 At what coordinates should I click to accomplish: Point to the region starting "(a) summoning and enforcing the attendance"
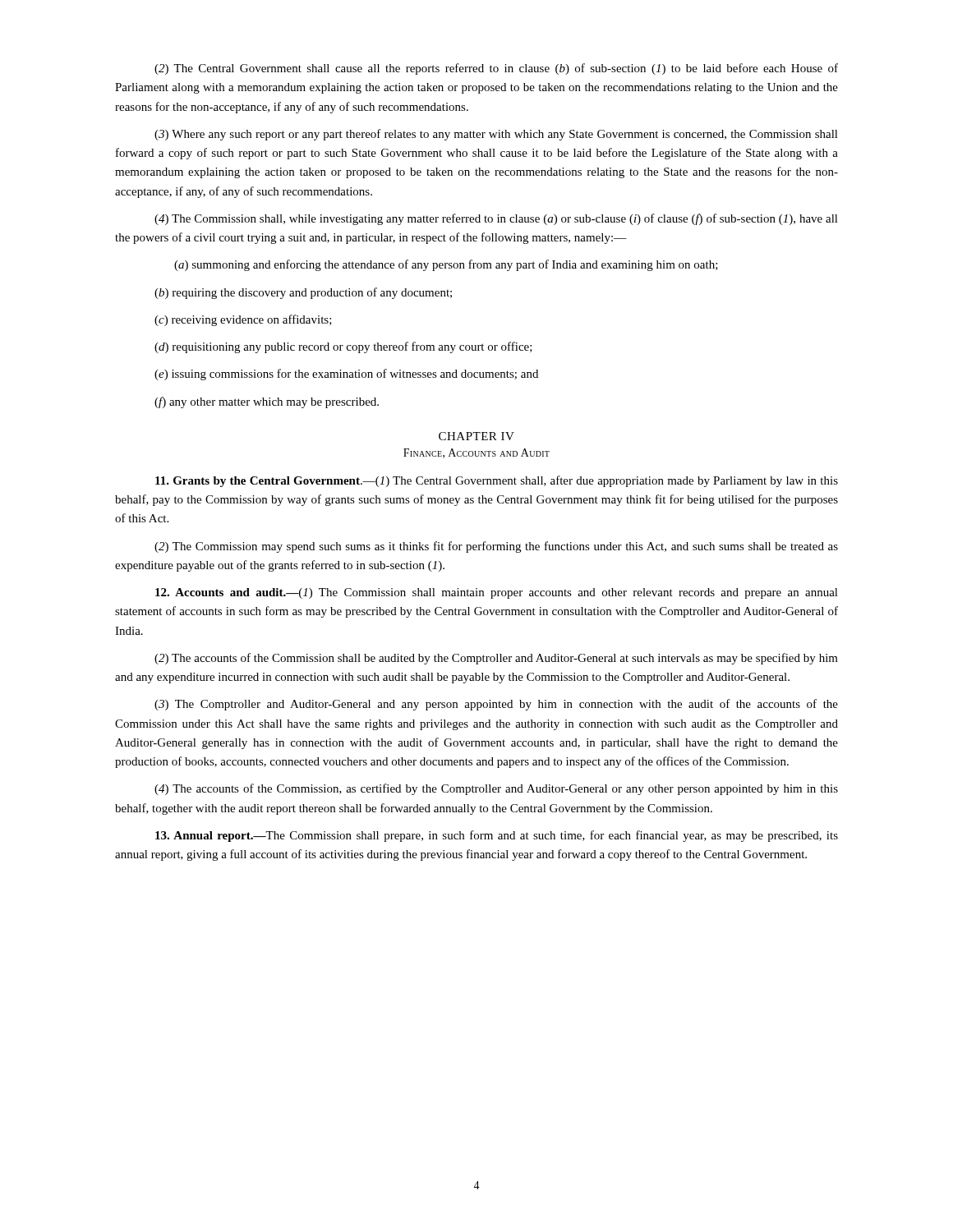(446, 265)
